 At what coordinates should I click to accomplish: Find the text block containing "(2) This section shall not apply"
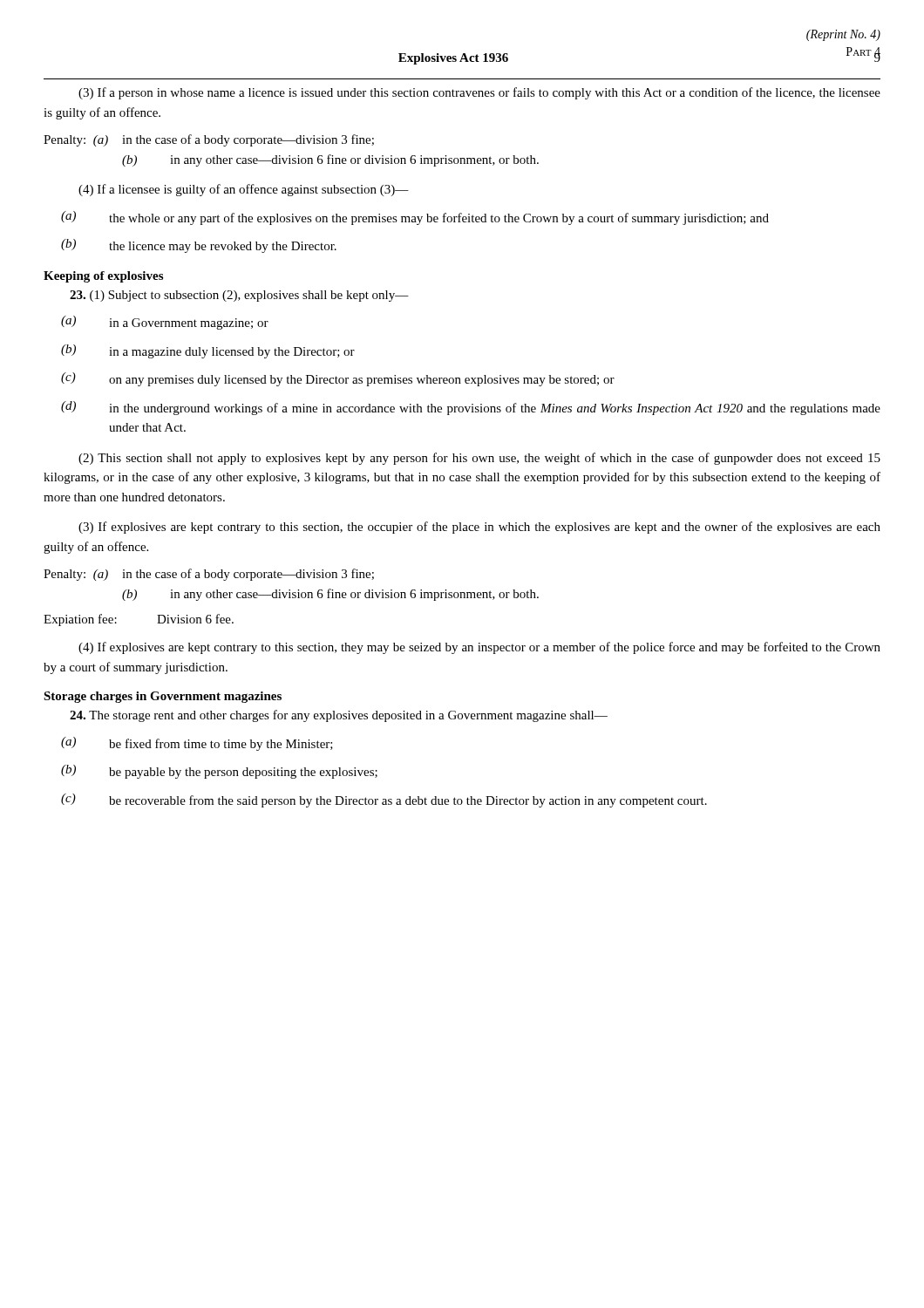[x=462, y=477]
